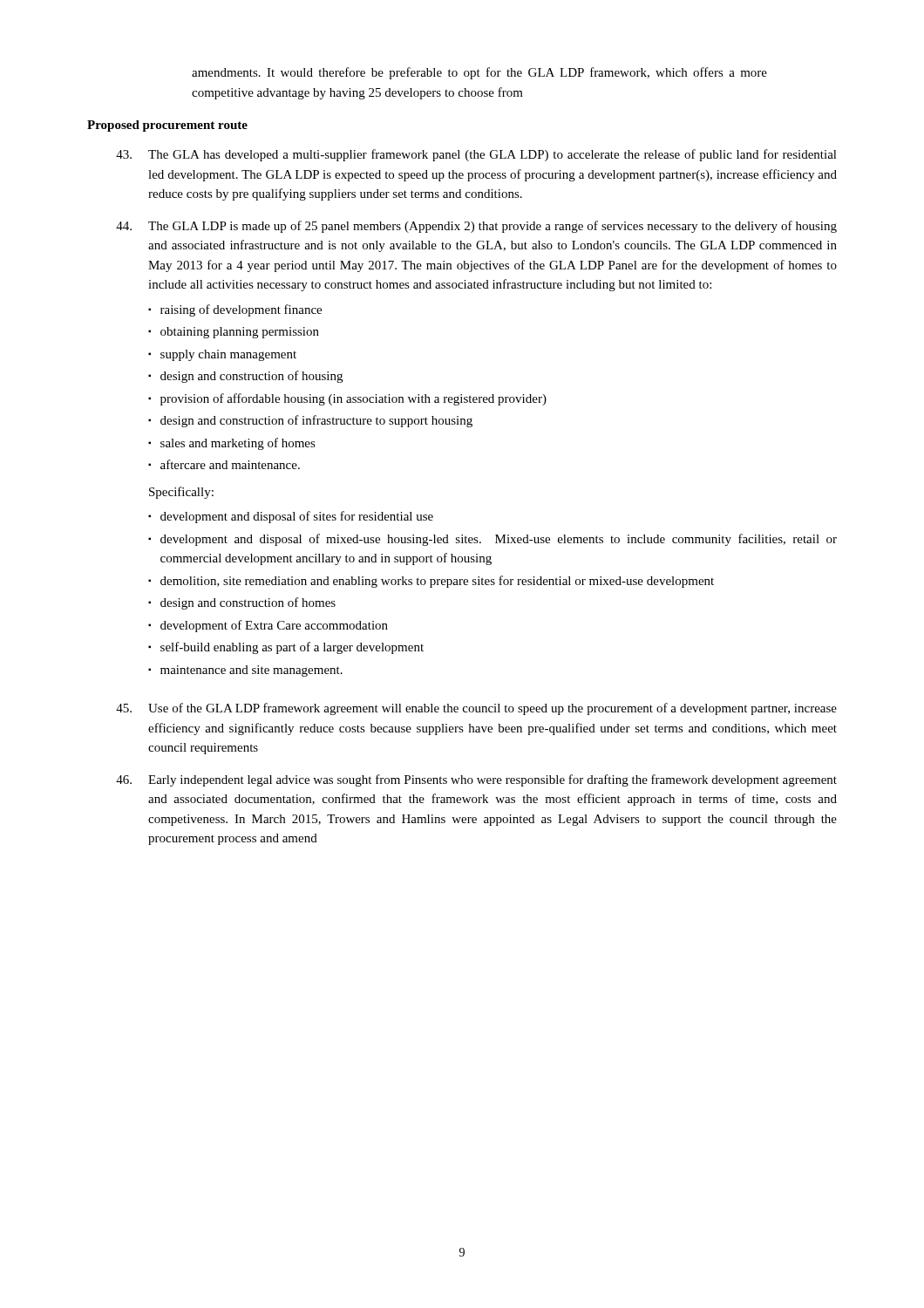Navigate to the region starting "demolition, site remediation and enabling works to"
Screen dimensions: 1308x924
point(437,580)
